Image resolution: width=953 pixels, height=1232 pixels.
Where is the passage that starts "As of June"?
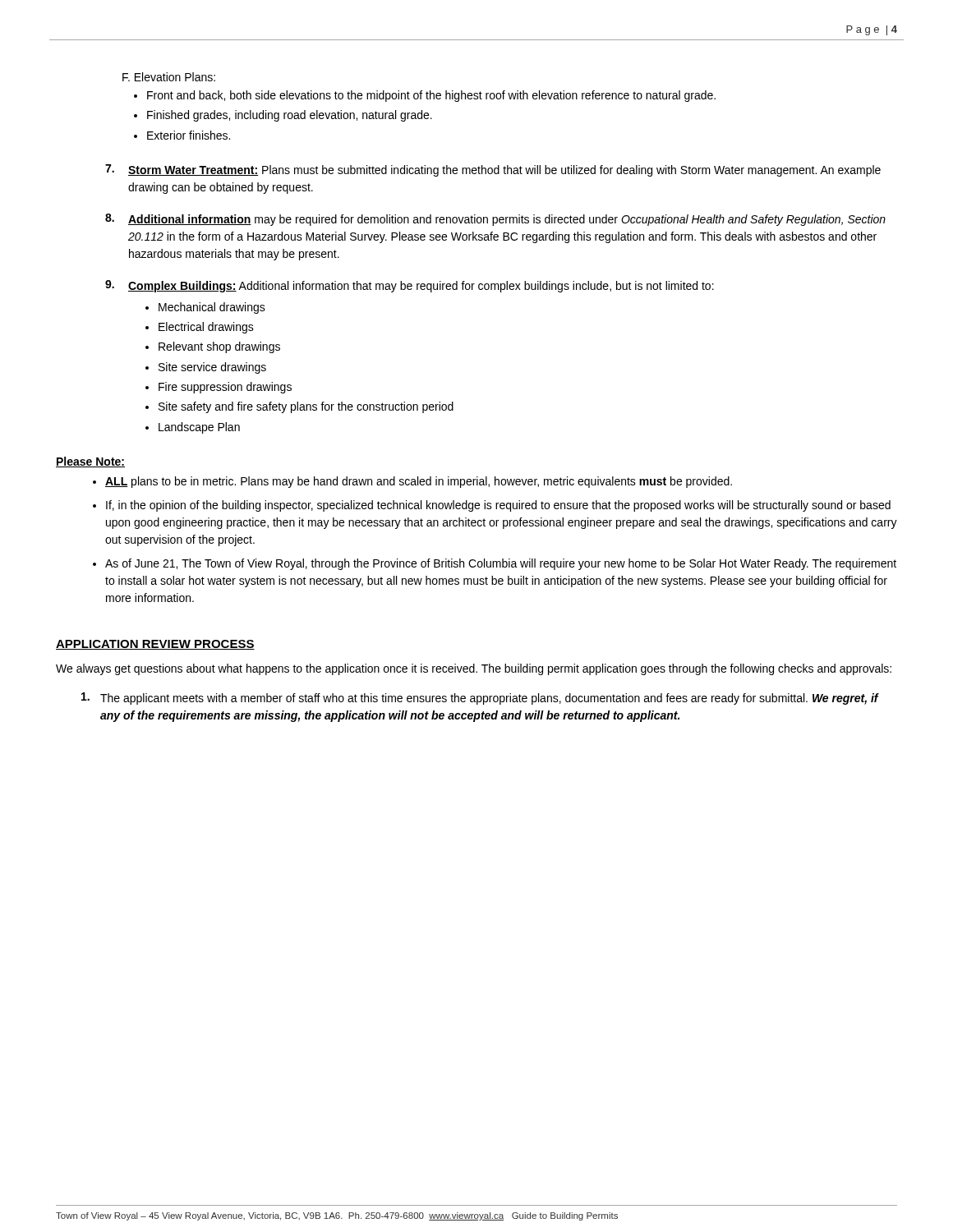tap(501, 581)
